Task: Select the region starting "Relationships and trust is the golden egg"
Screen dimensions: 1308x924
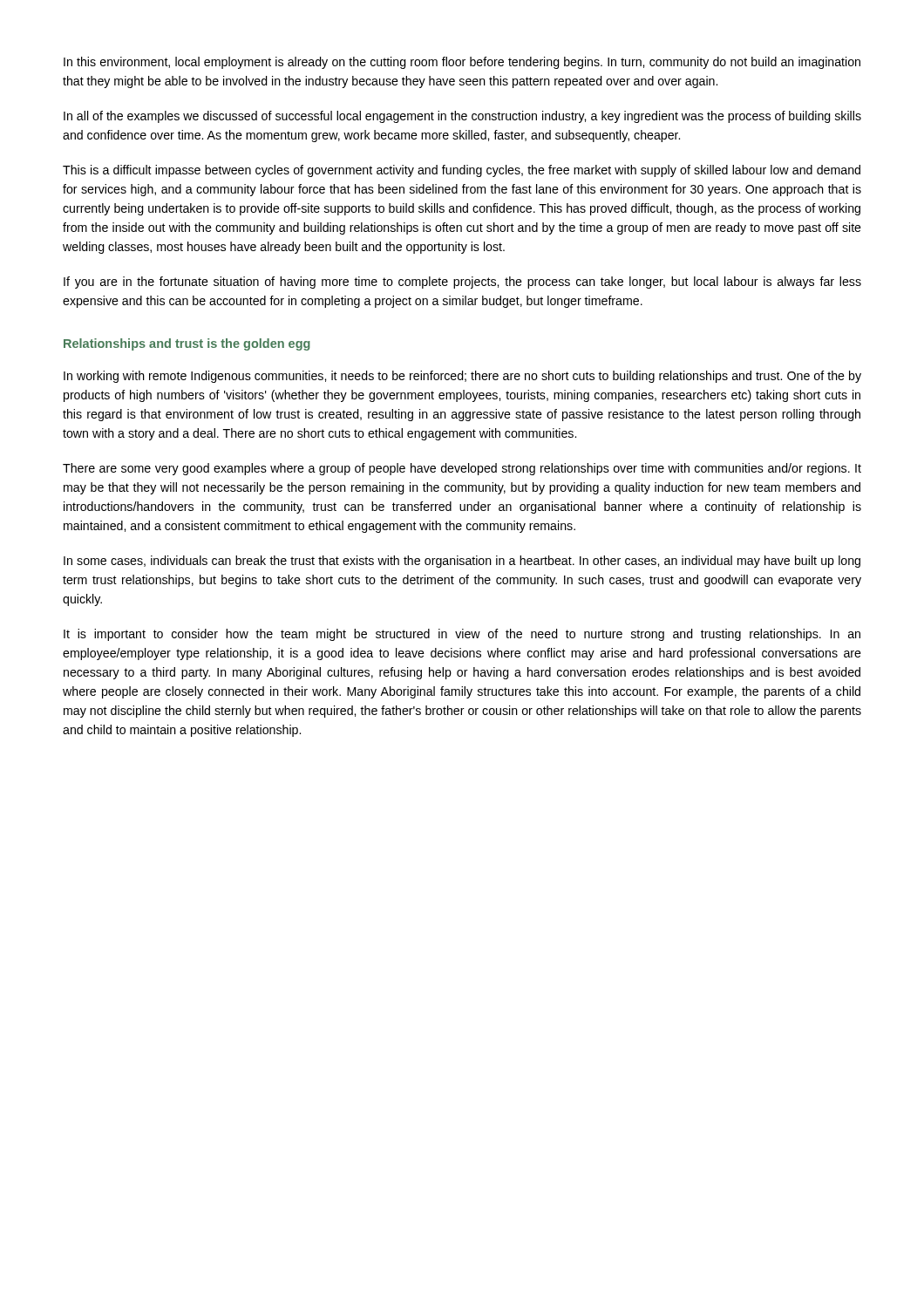Action: coord(187,344)
